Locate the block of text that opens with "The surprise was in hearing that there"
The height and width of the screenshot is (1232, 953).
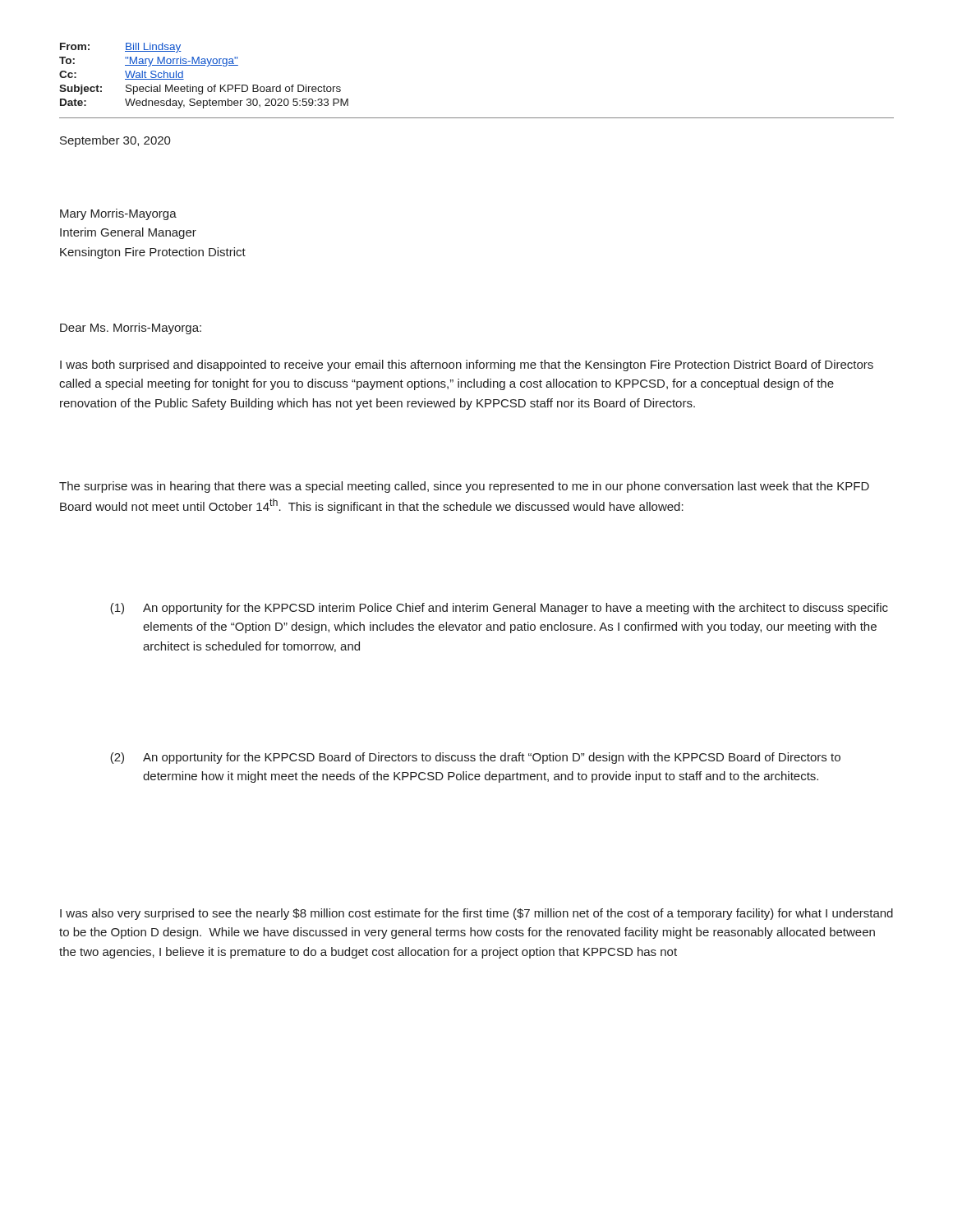tap(464, 496)
